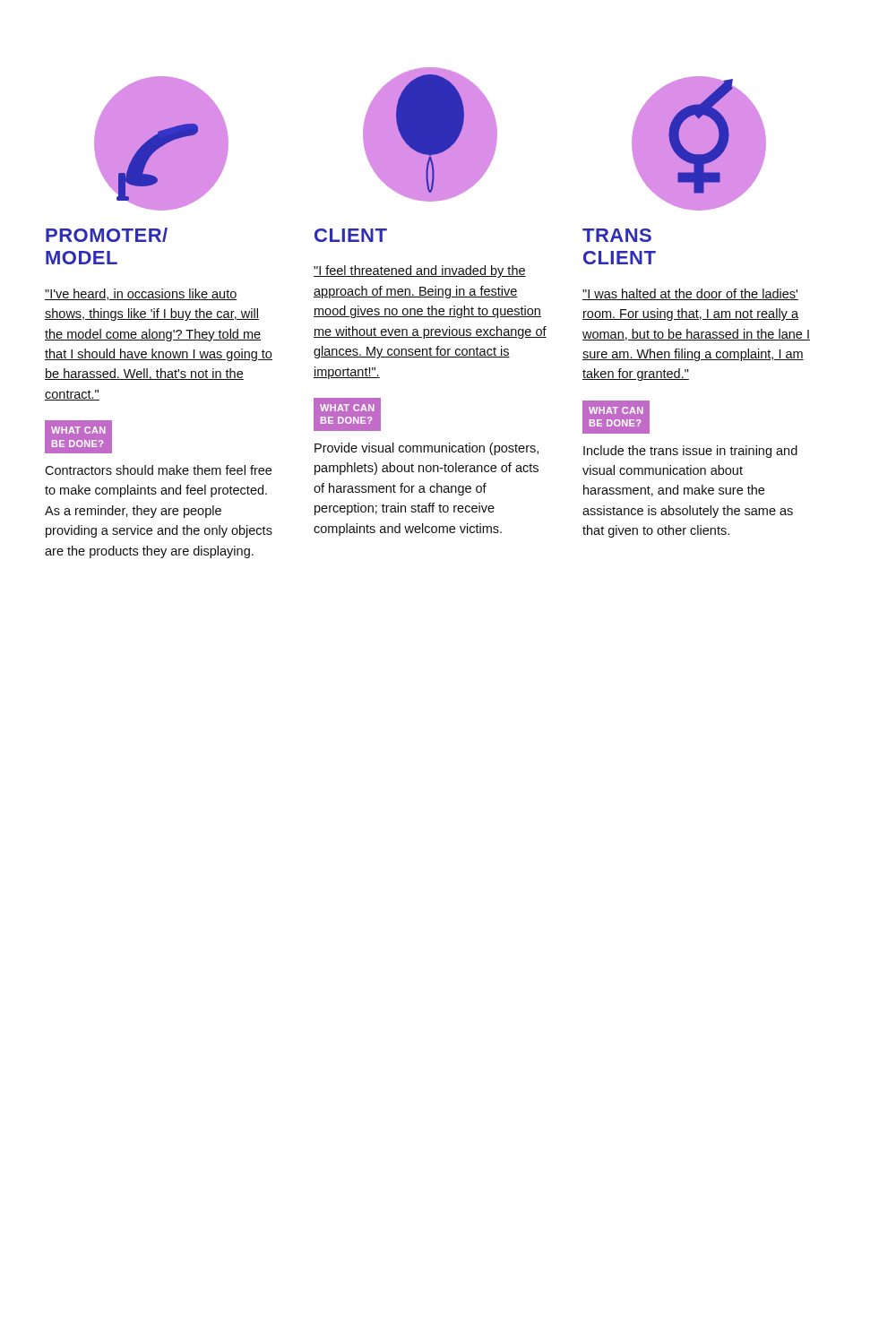Click on the passage starting ""I feel threatened"
This screenshot has height=1344, width=896.
click(x=430, y=321)
